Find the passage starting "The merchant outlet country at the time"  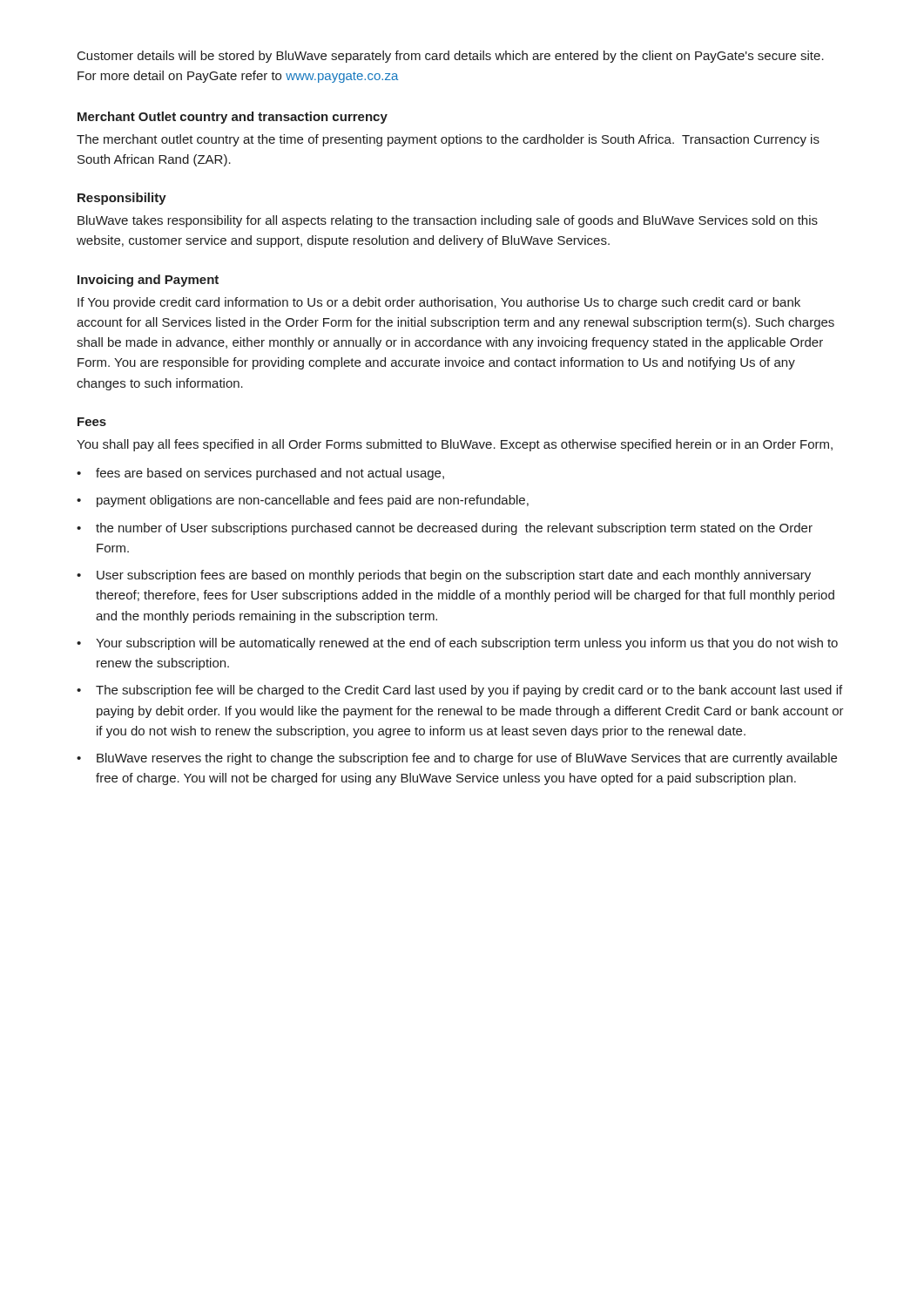448,149
